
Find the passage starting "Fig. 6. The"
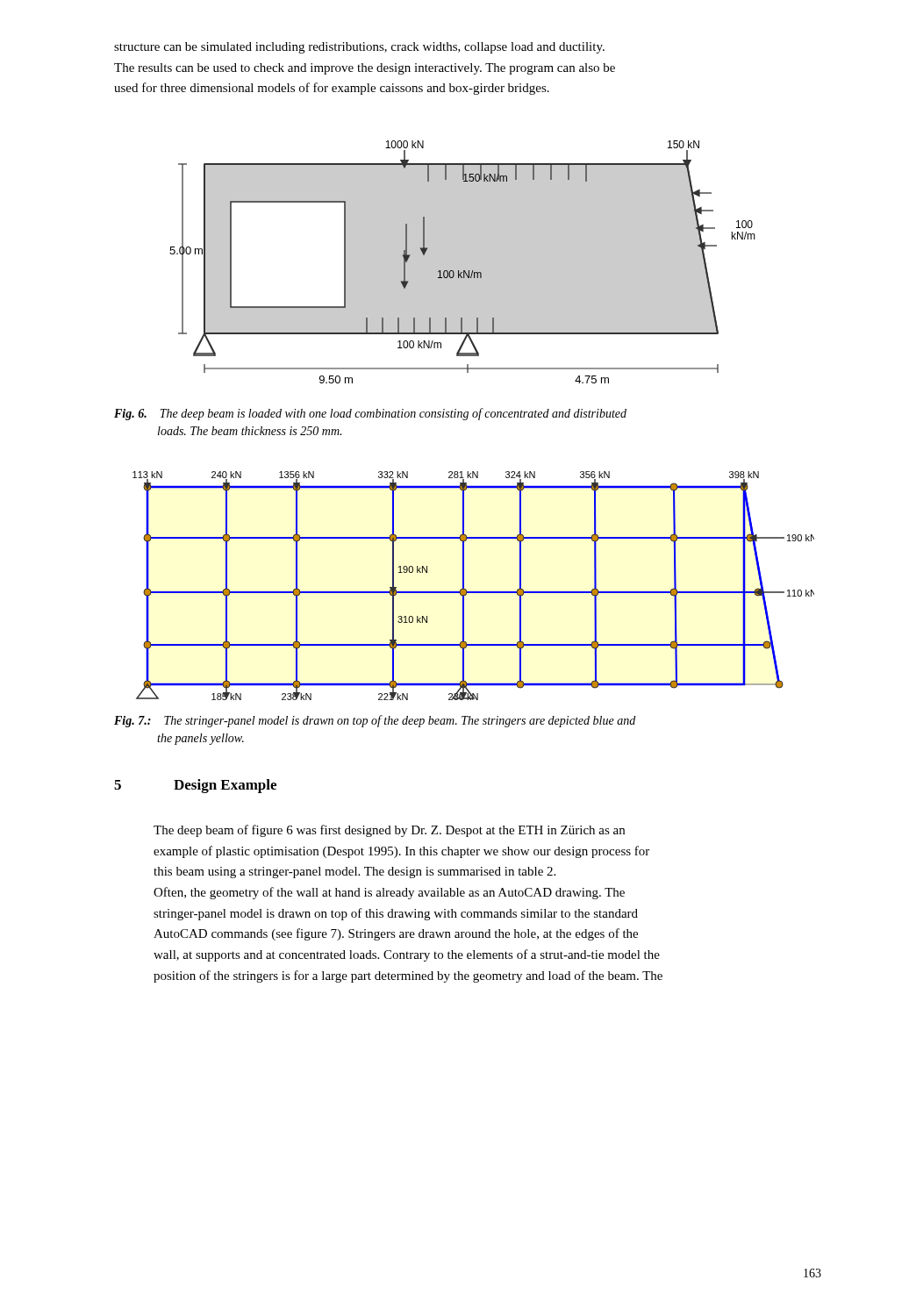click(x=370, y=423)
